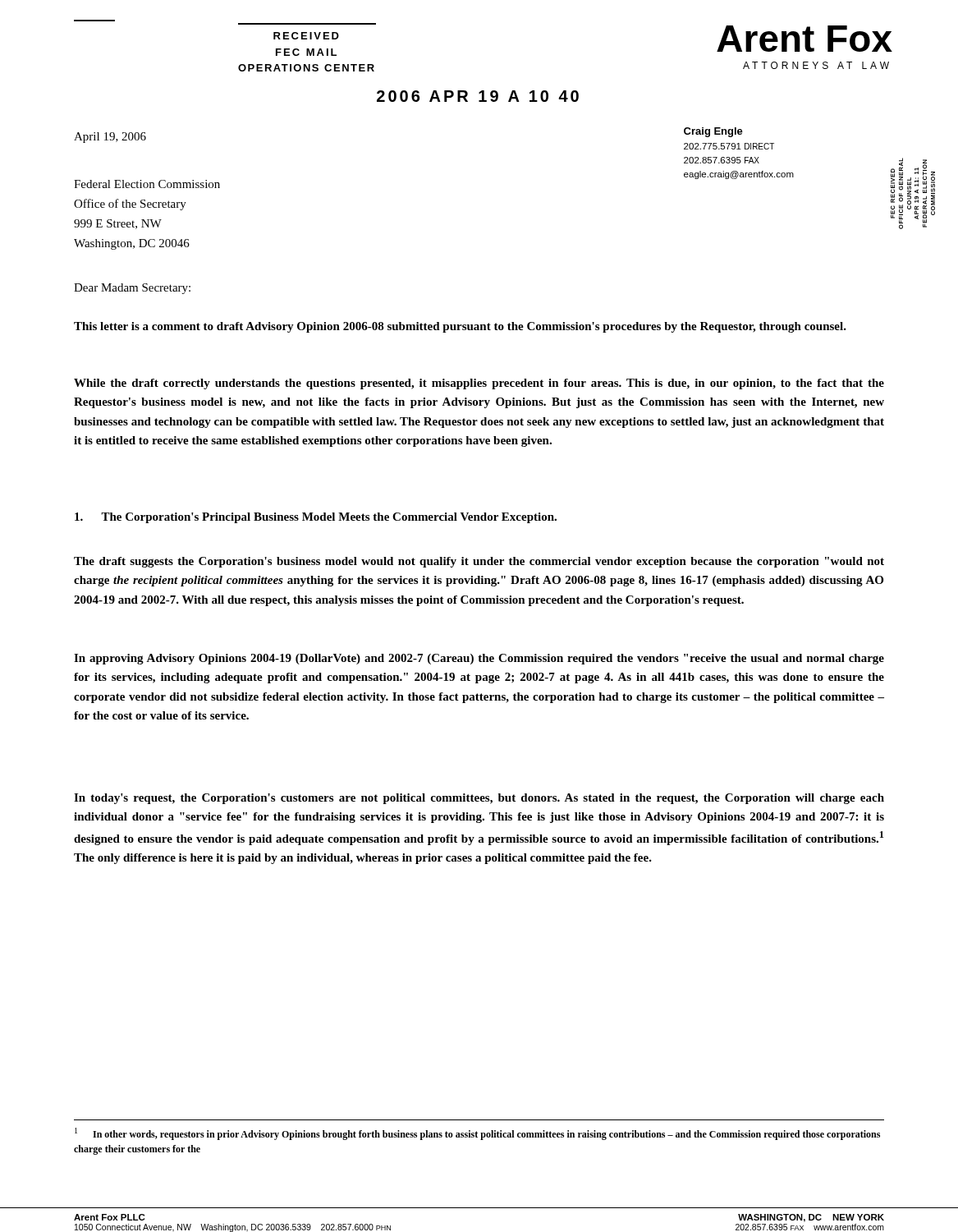Select the text block that reads "In approving Advisory Opinions 2004-19 (DollarVote)"
The height and width of the screenshot is (1232, 958).
479,687
